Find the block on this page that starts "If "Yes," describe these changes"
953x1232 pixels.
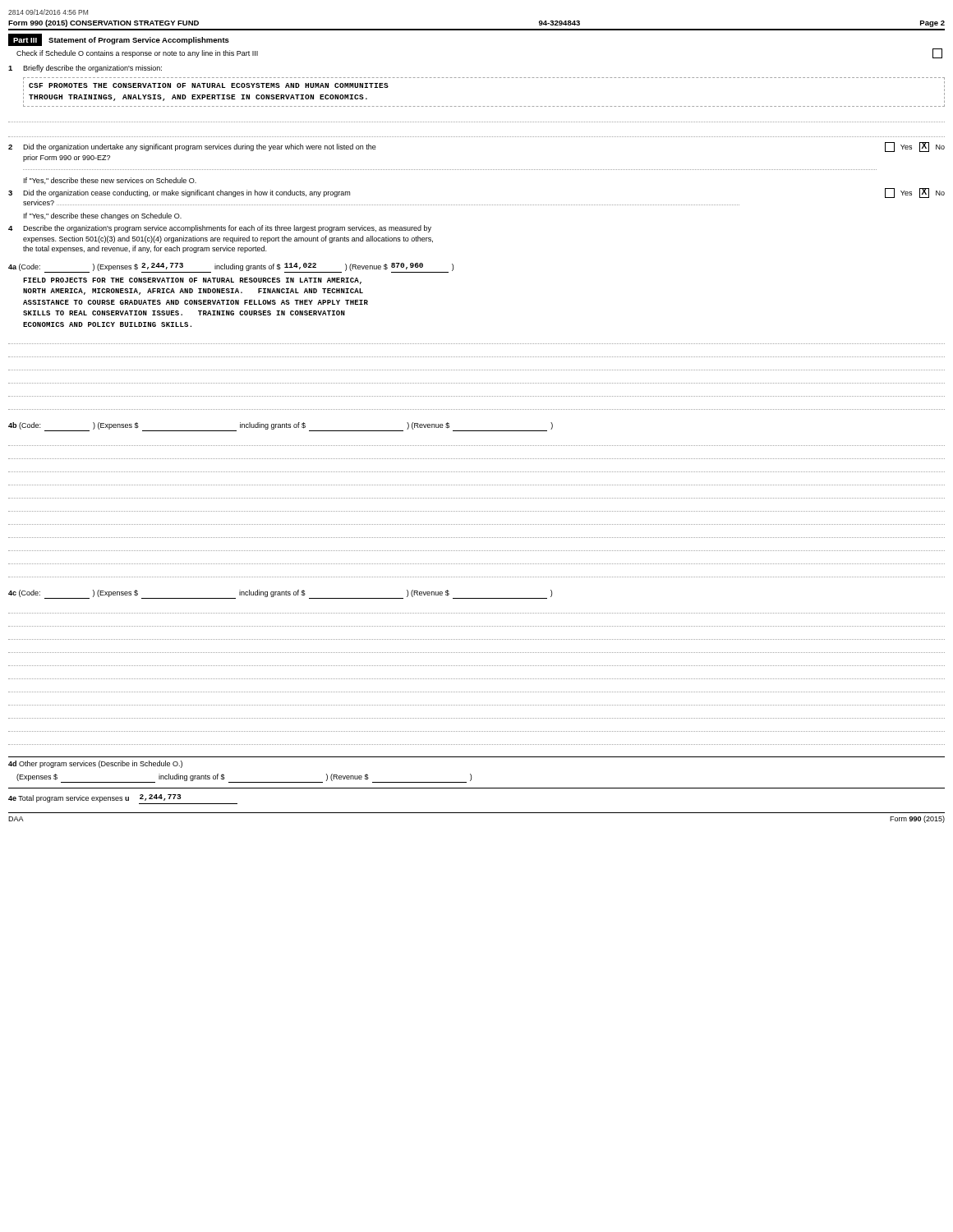point(102,216)
